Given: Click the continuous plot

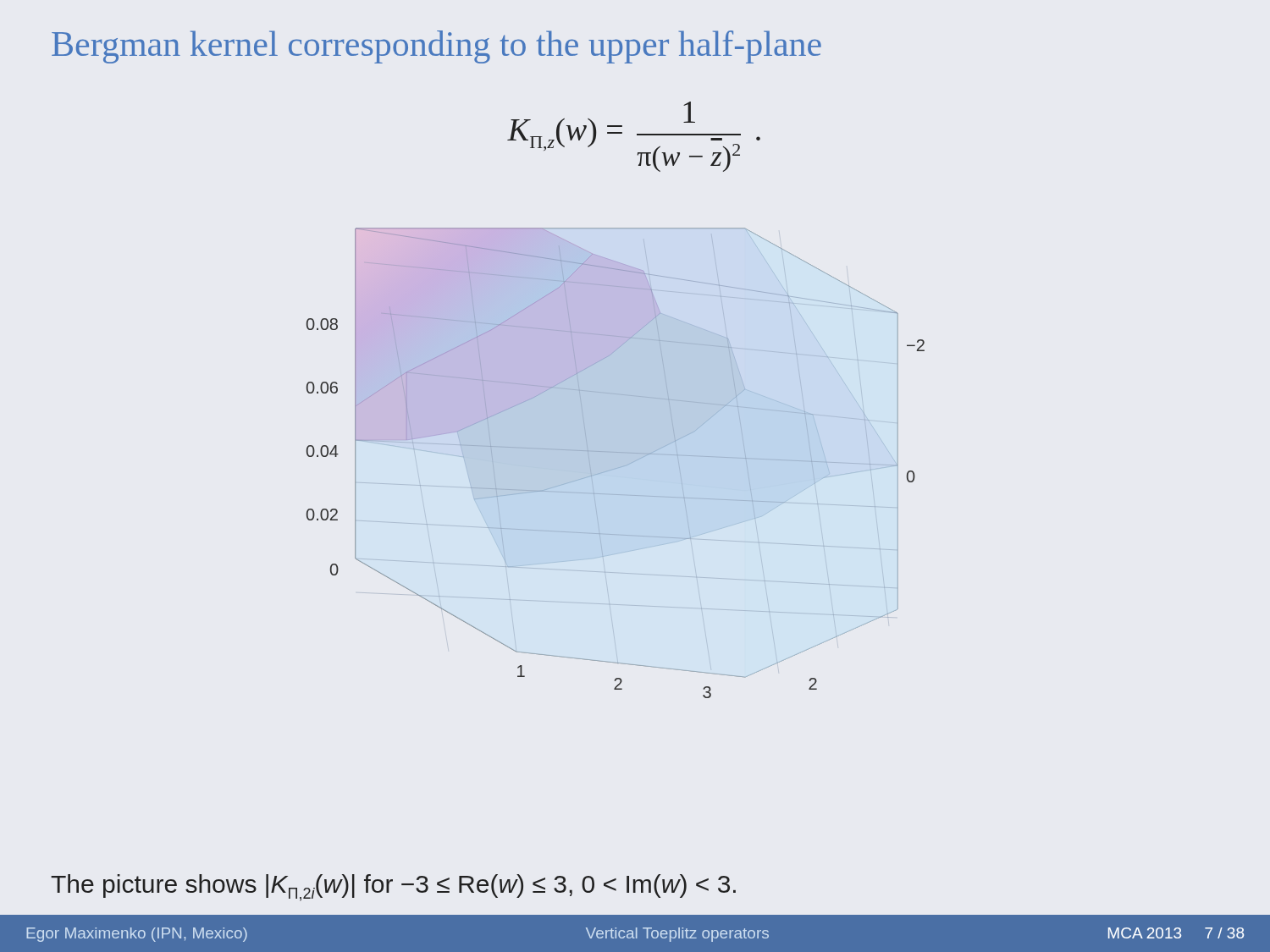Looking at the screenshot, I should pos(584,453).
